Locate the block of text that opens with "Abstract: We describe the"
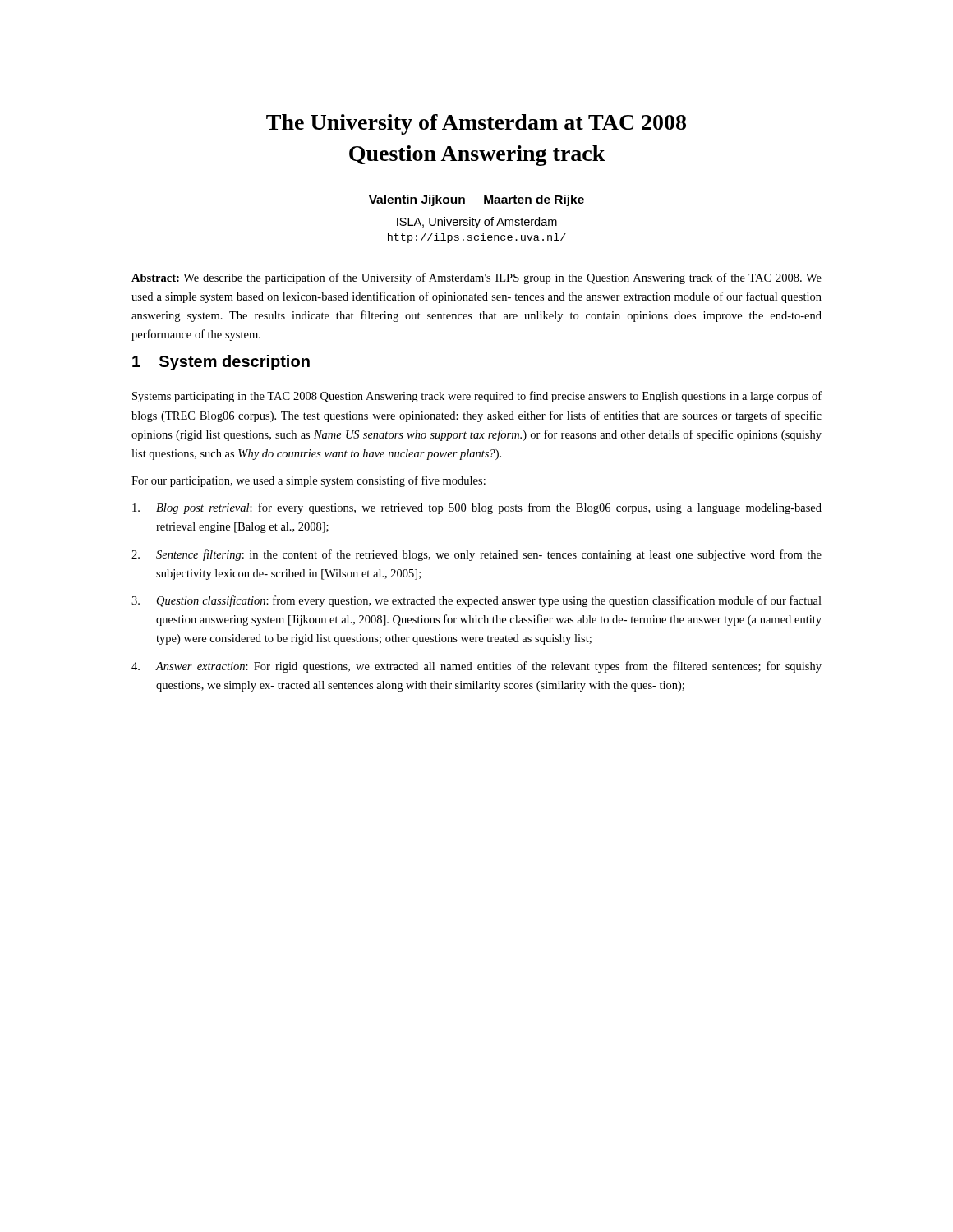 [476, 306]
